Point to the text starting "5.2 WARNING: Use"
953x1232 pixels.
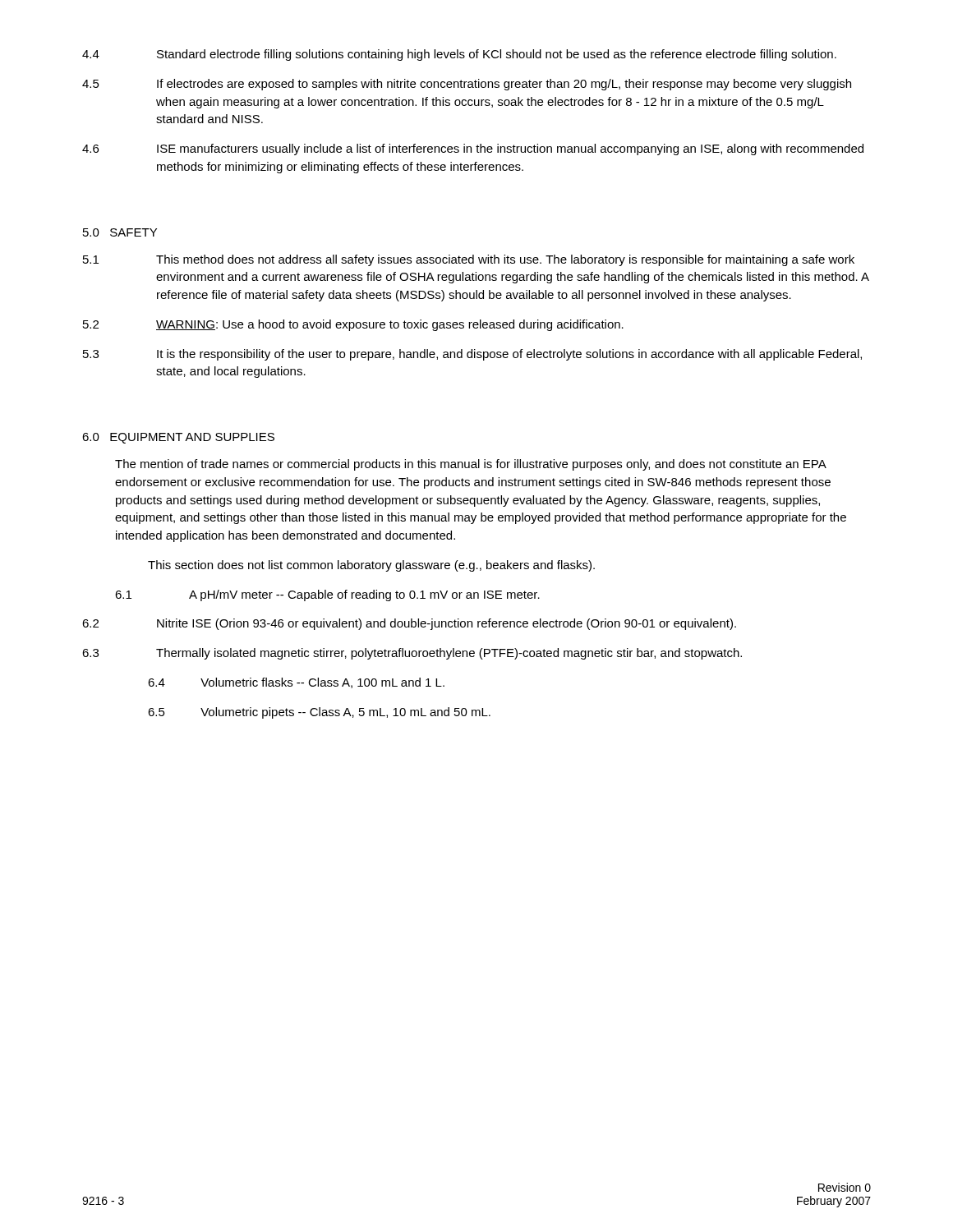pos(476,324)
